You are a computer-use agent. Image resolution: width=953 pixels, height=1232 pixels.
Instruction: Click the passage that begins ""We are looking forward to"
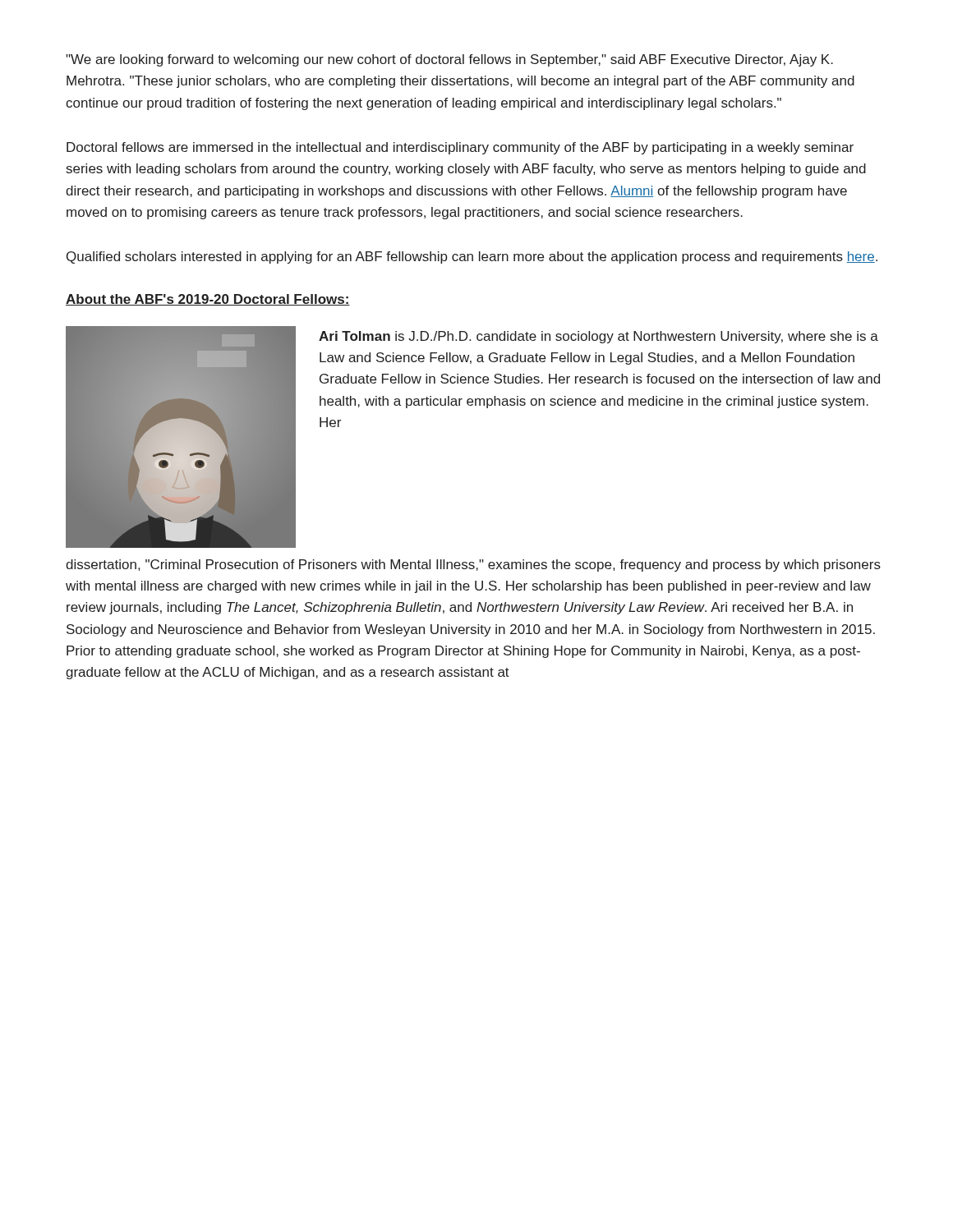pyautogui.click(x=460, y=81)
